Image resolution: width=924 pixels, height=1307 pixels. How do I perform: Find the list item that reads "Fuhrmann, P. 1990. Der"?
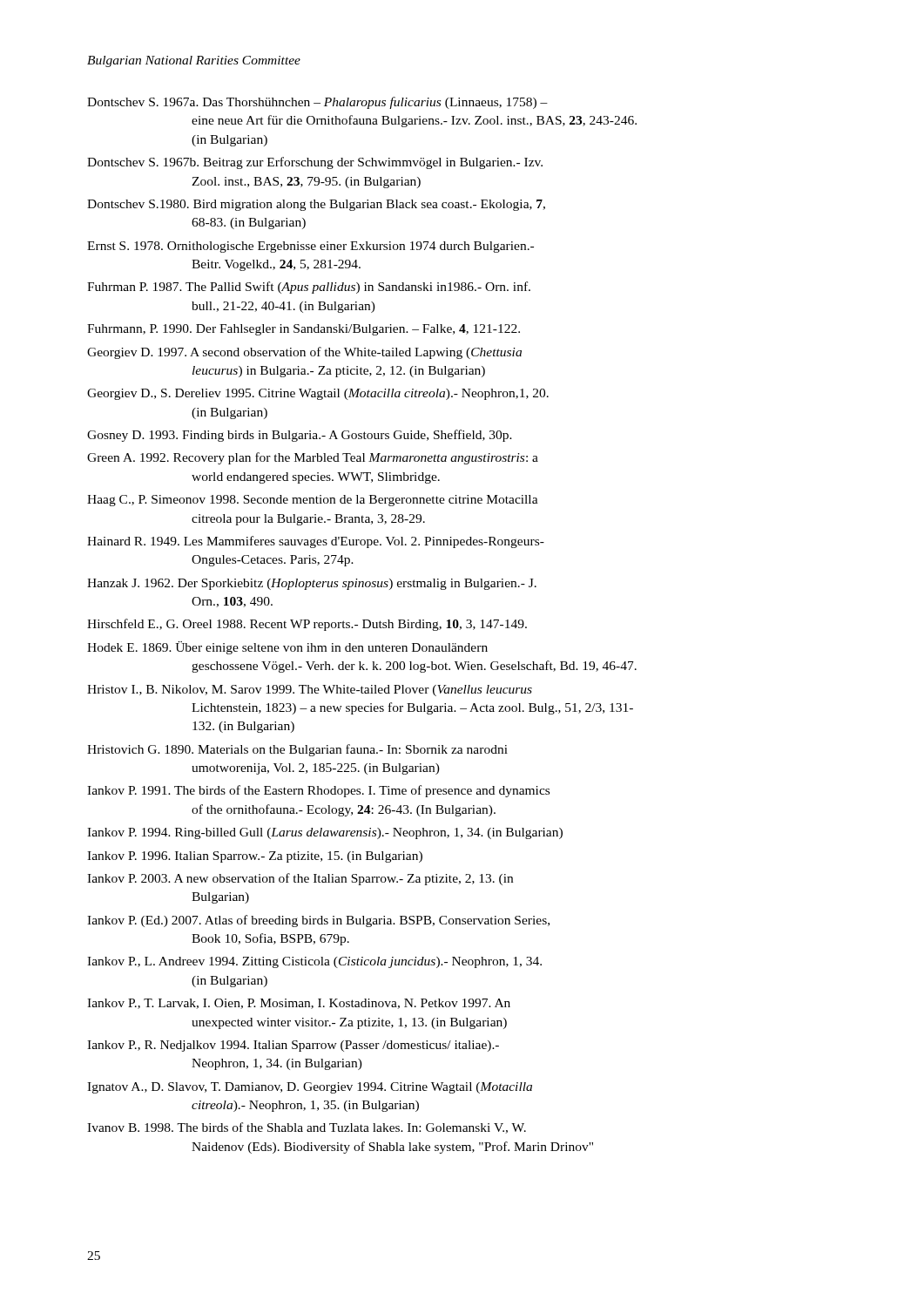304,328
